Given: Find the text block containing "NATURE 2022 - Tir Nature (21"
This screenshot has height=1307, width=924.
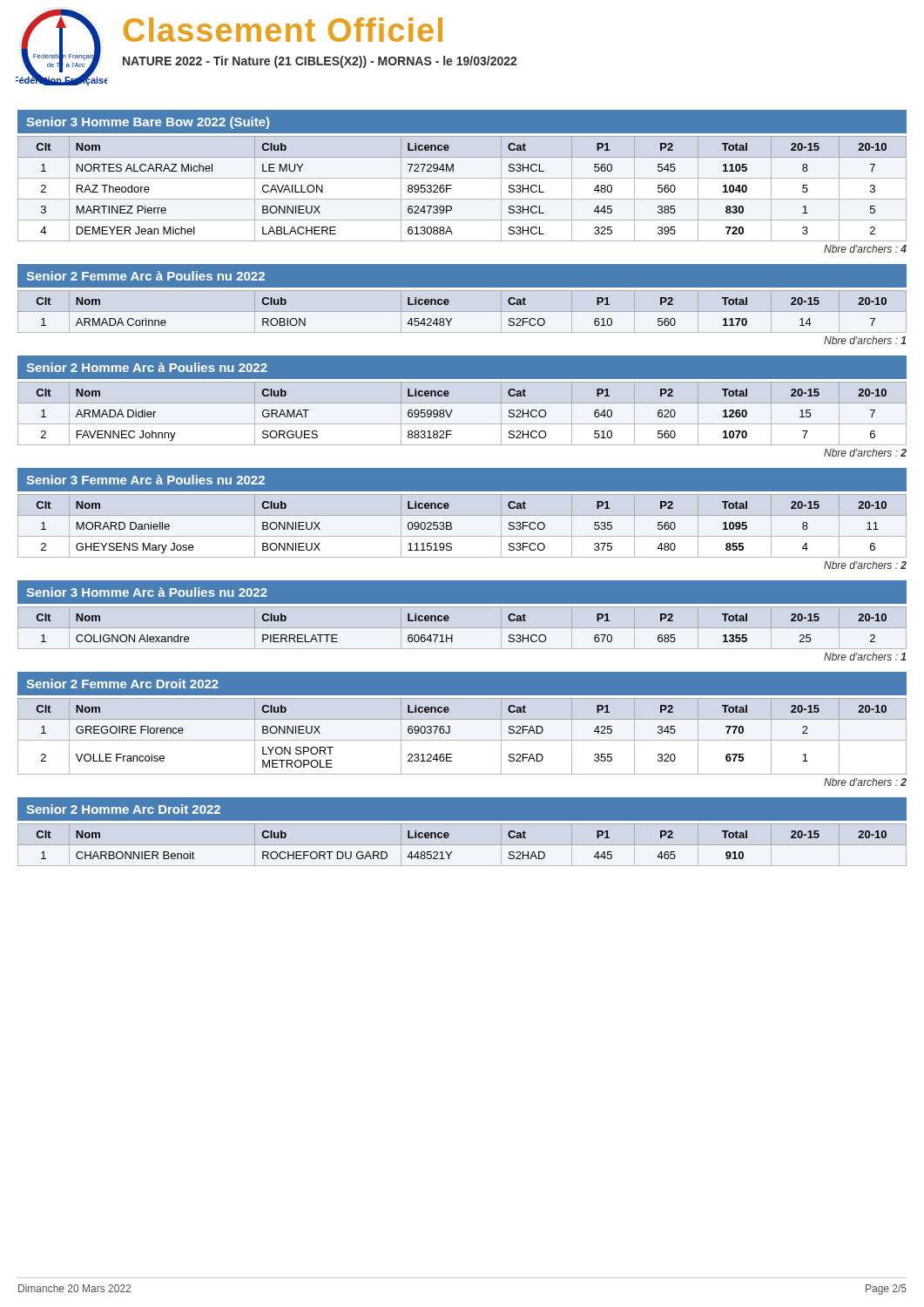Looking at the screenshot, I should (x=320, y=61).
